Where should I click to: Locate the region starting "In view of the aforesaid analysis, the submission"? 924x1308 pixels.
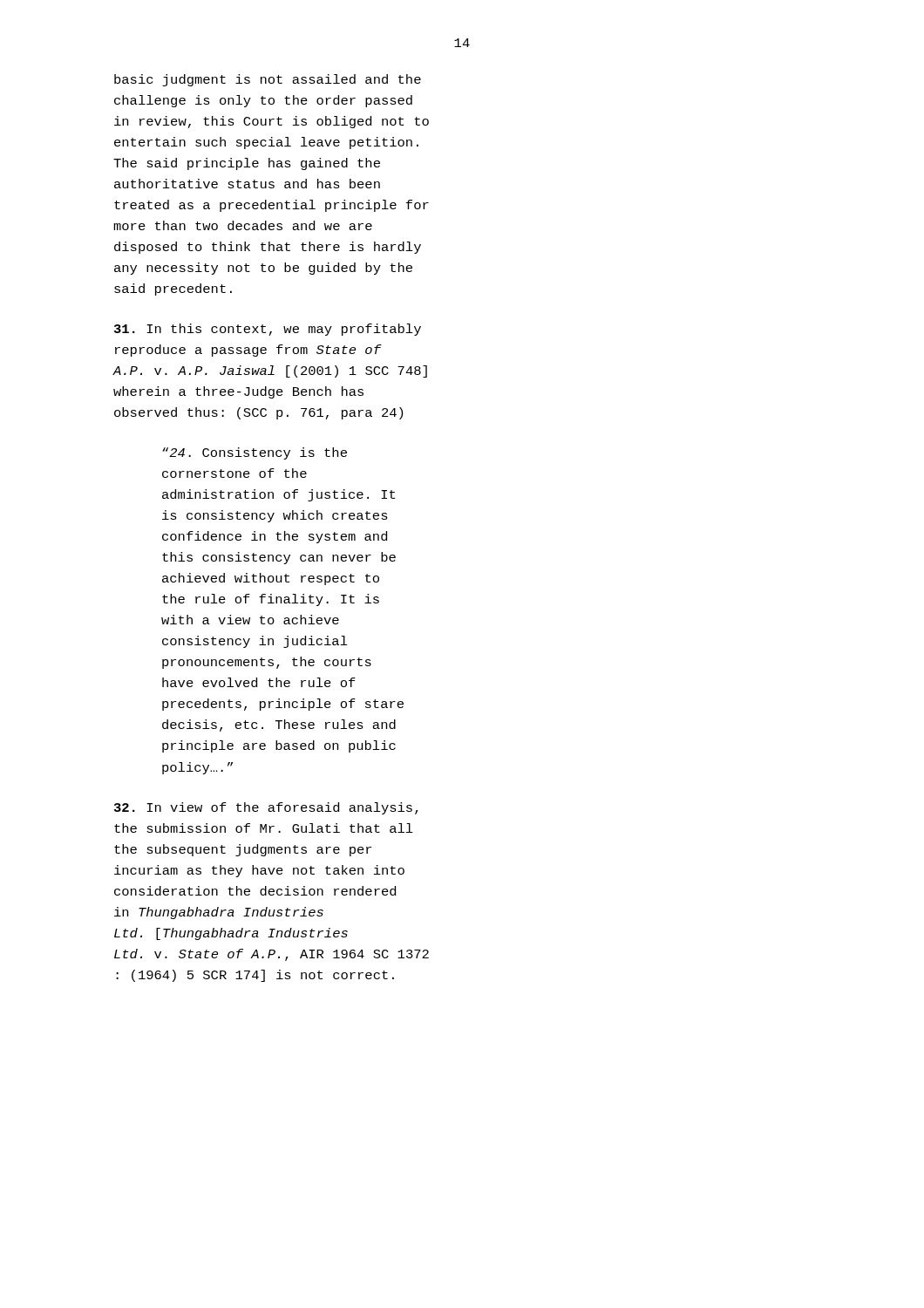pyautogui.click(x=271, y=892)
